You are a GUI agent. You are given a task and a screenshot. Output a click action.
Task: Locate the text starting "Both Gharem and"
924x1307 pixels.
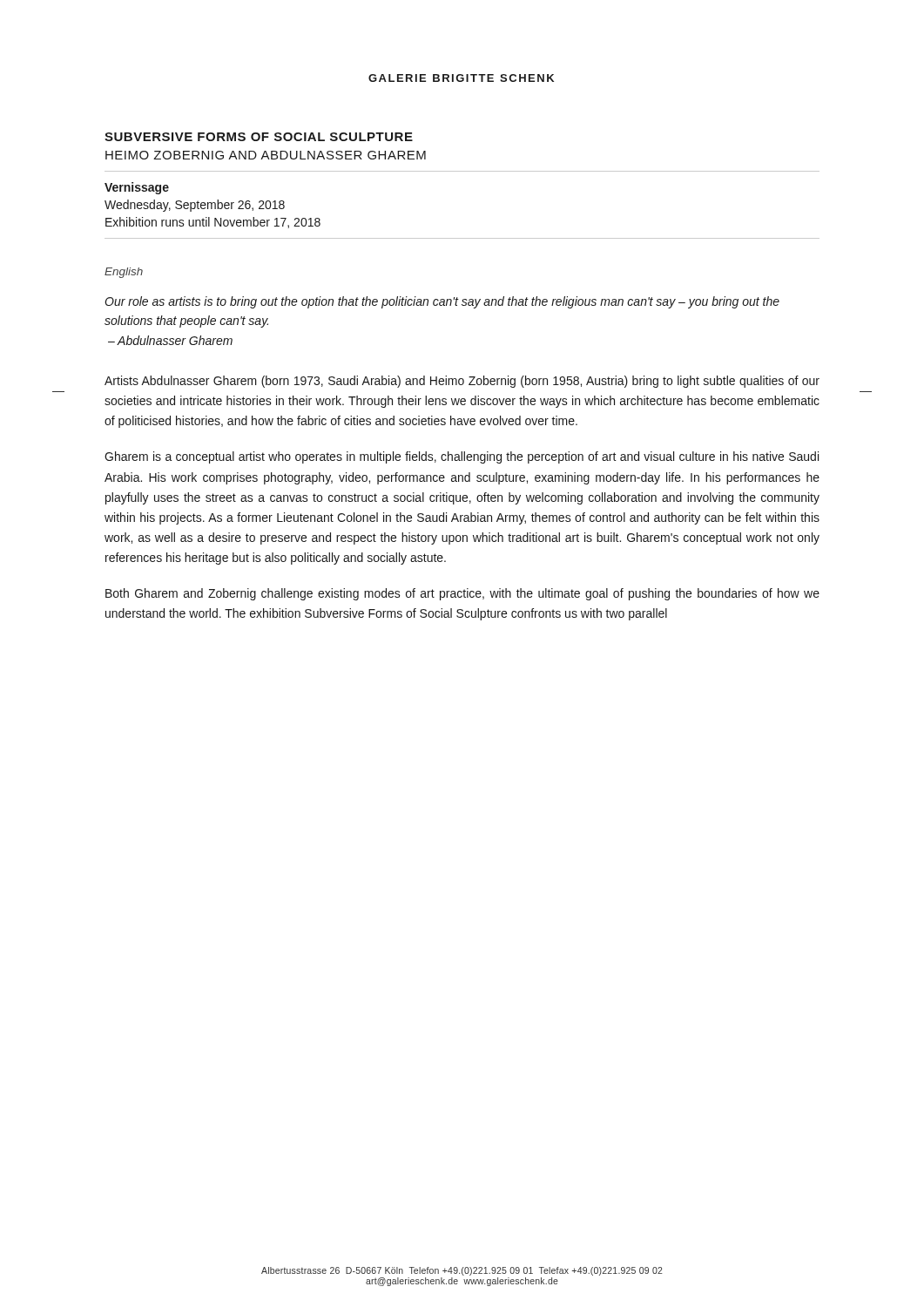click(x=462, y=603)
